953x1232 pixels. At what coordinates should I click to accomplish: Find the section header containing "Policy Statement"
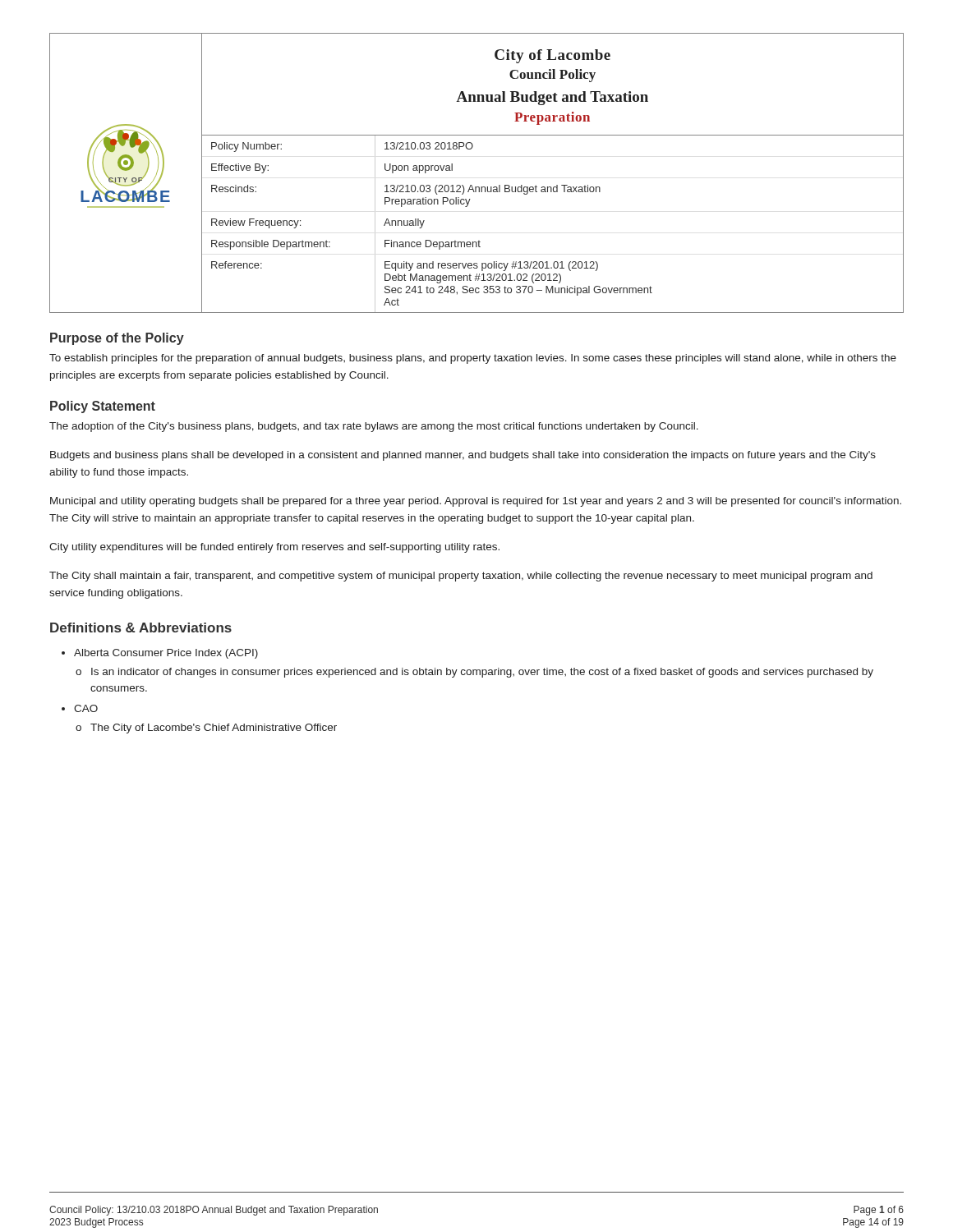(102, 406)
